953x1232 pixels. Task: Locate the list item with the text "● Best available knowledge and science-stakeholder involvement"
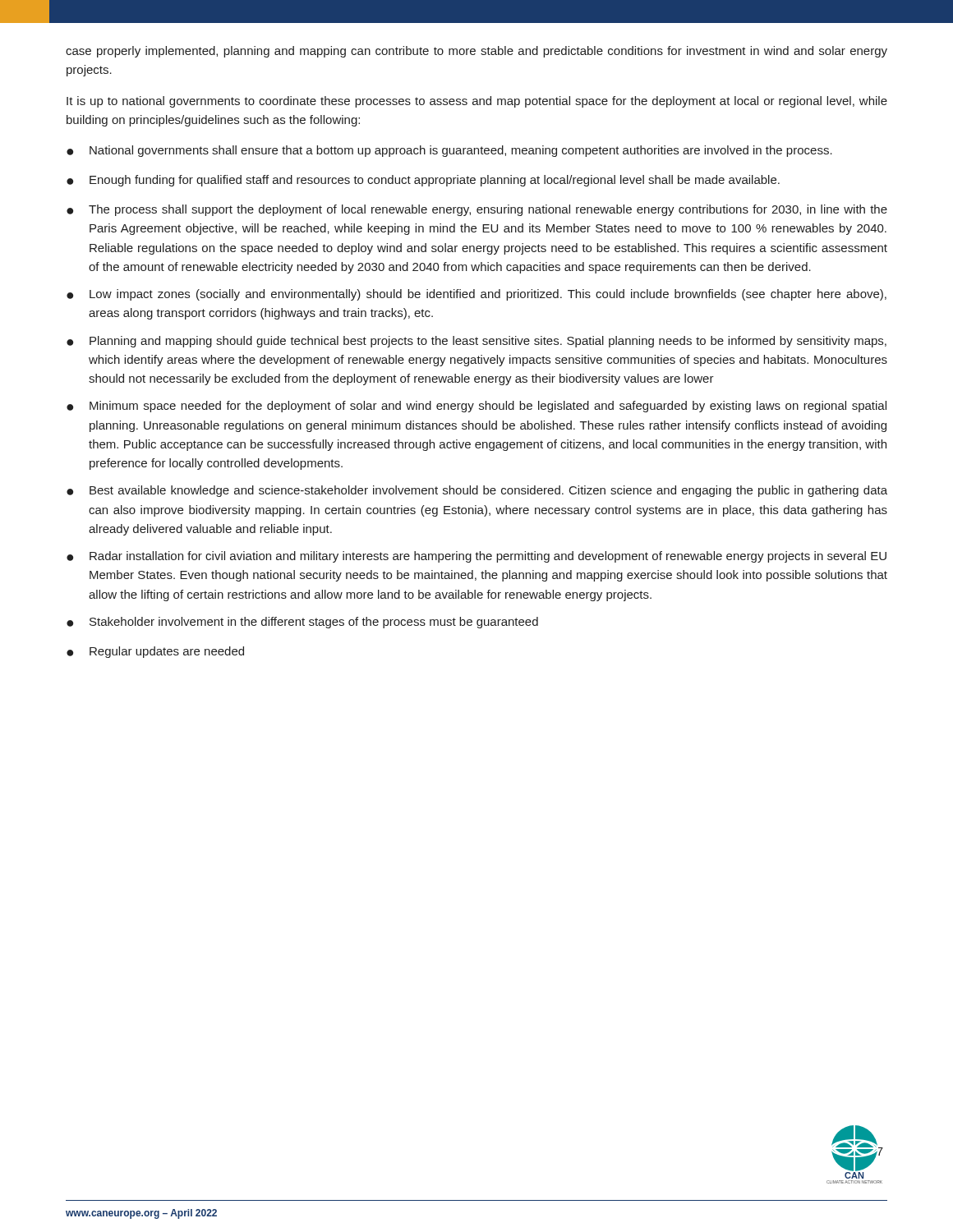pyautogui.click(x=476, y=509)
